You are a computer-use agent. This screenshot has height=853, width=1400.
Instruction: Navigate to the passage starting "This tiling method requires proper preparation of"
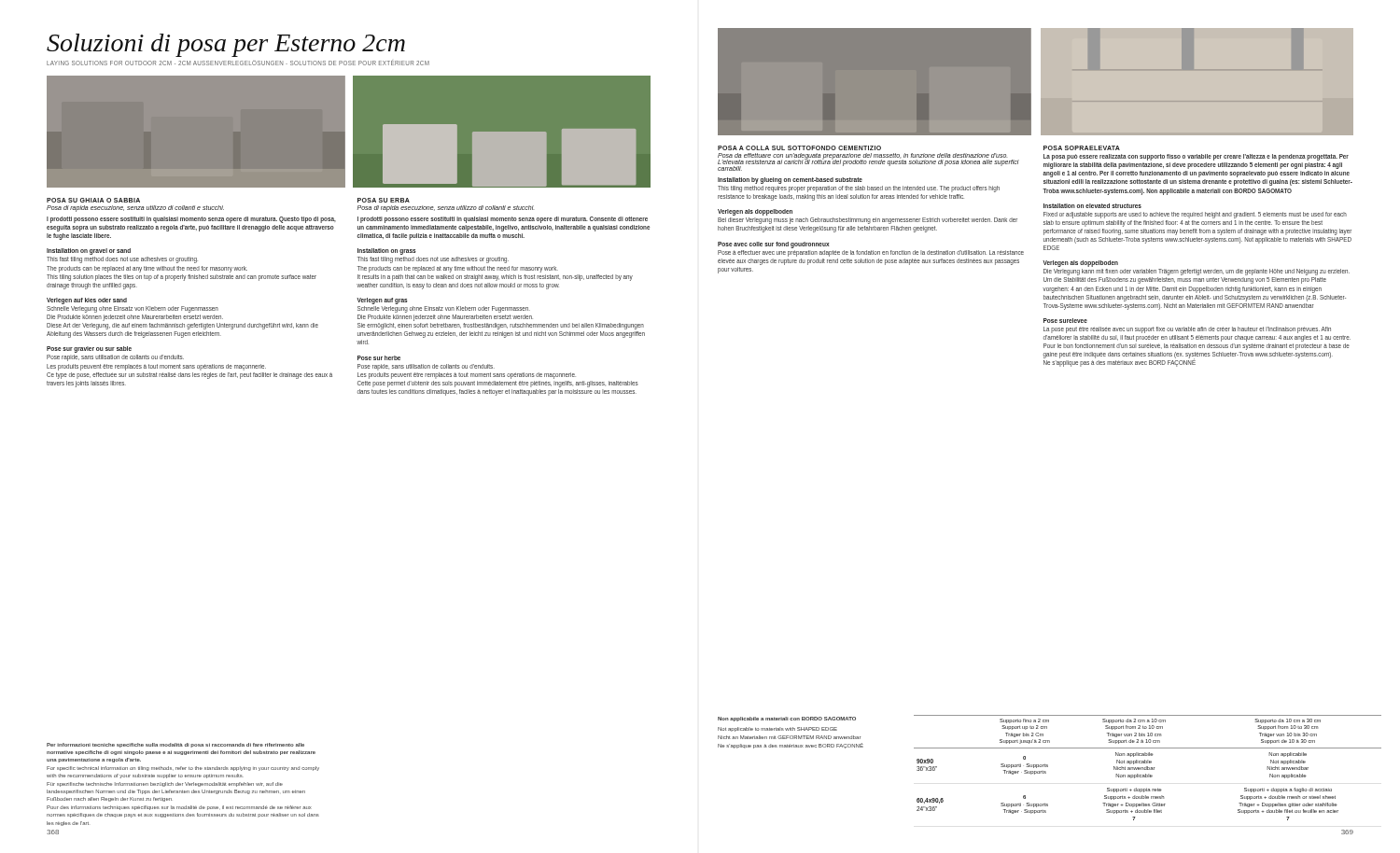873,192
